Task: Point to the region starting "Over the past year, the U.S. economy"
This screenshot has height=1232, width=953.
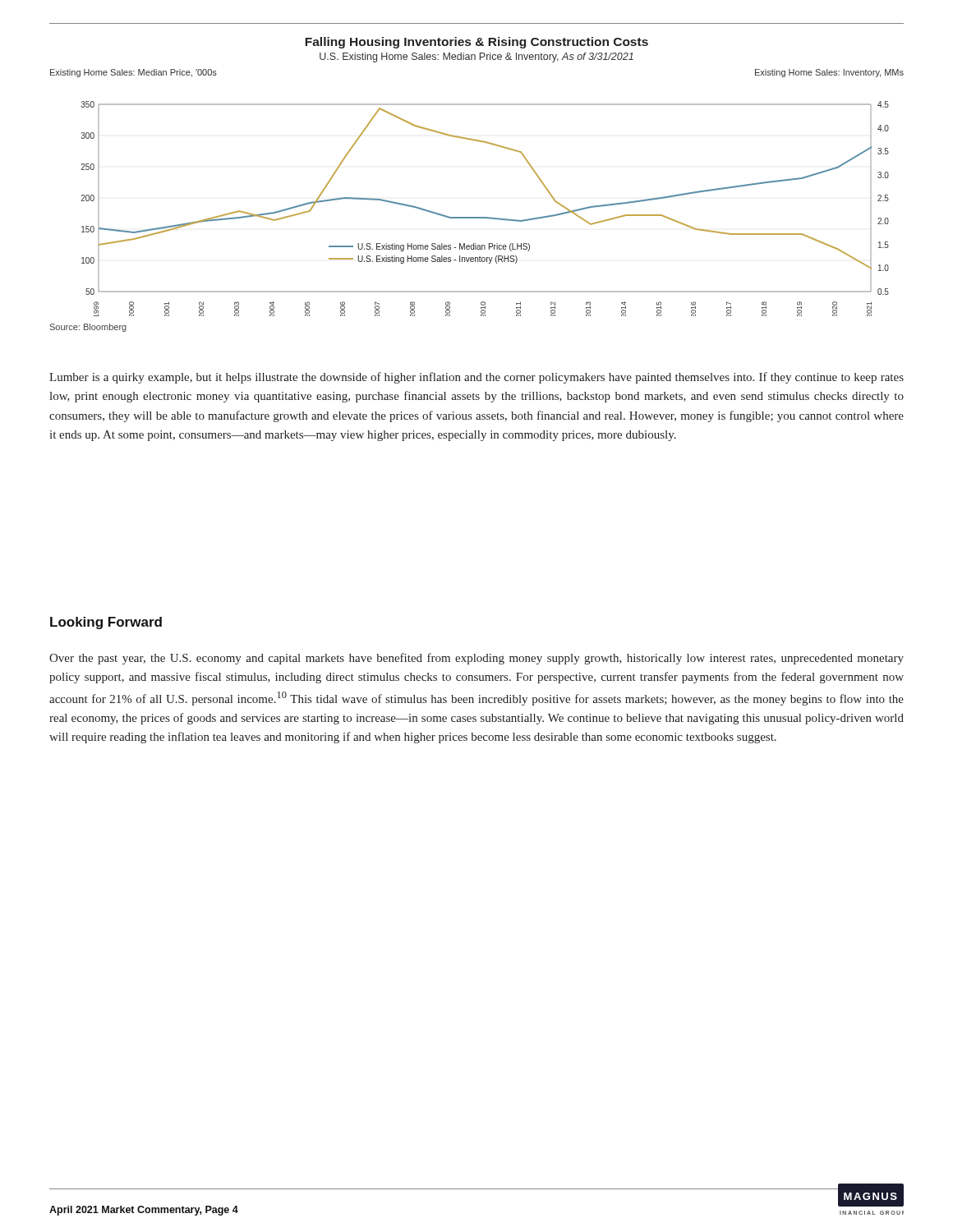Action: [x=476, y=697]
